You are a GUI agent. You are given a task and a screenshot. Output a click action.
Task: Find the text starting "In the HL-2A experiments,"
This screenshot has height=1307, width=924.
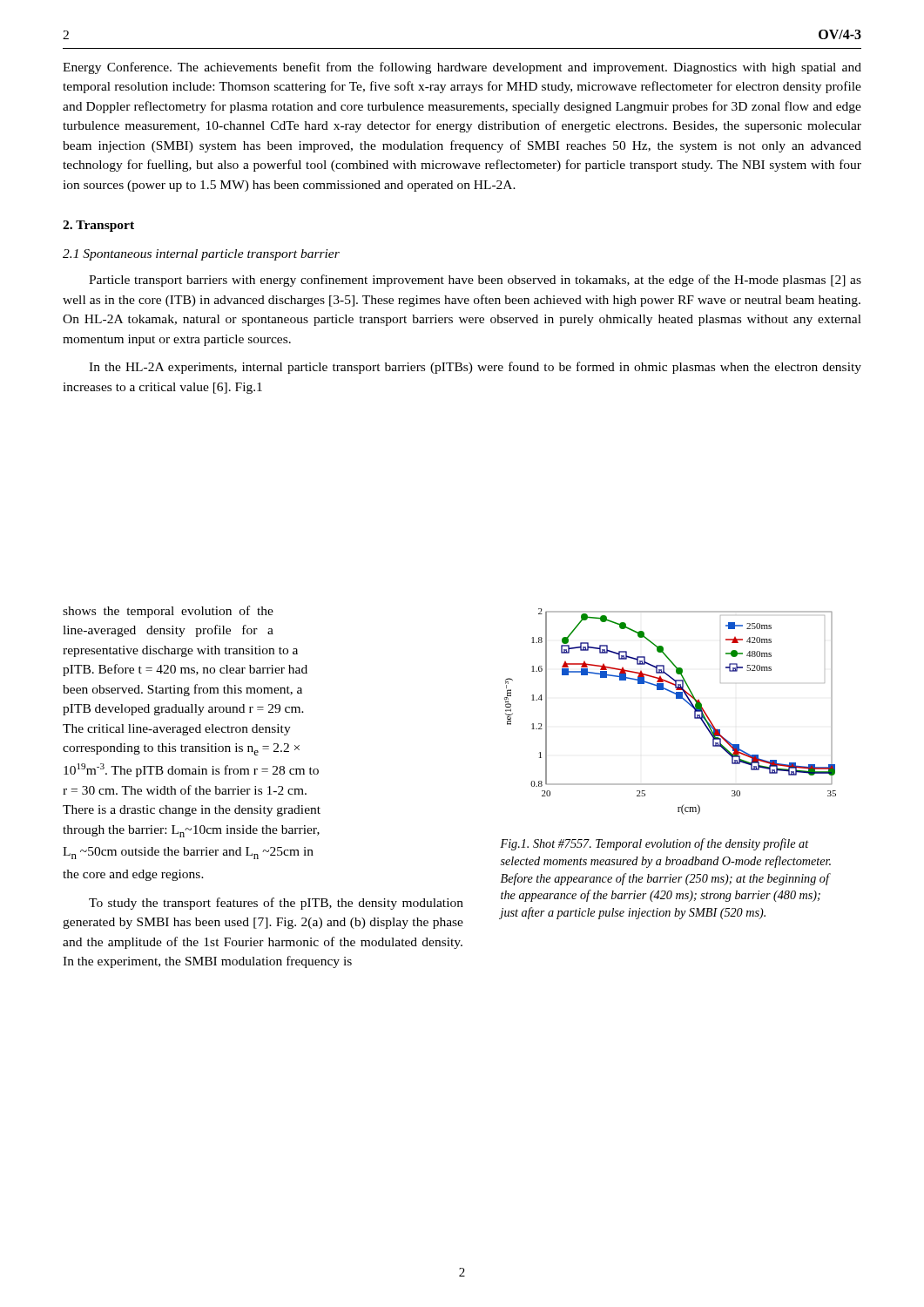462,376
